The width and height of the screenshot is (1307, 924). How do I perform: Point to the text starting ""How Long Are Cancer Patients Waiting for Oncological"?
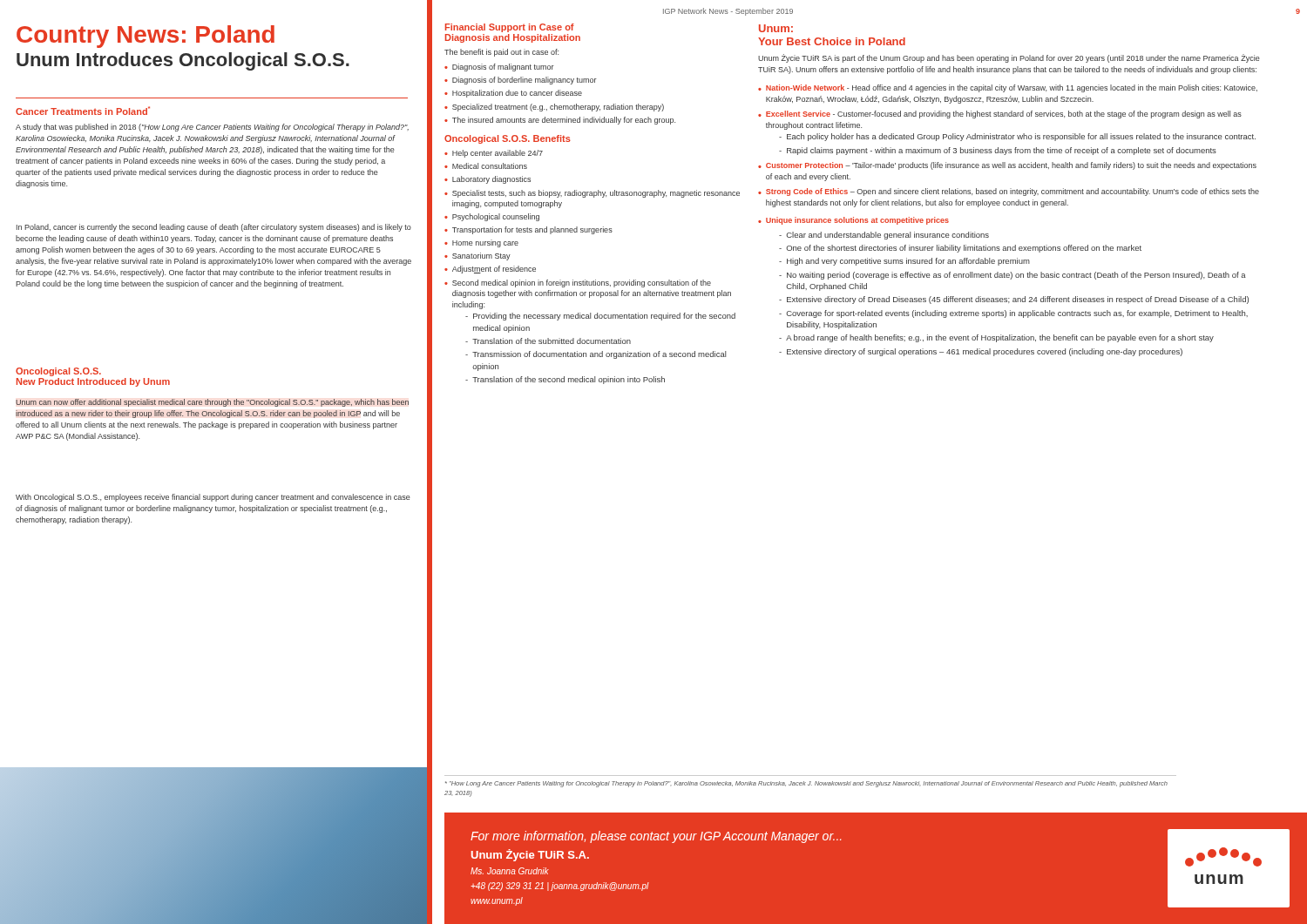806,788
